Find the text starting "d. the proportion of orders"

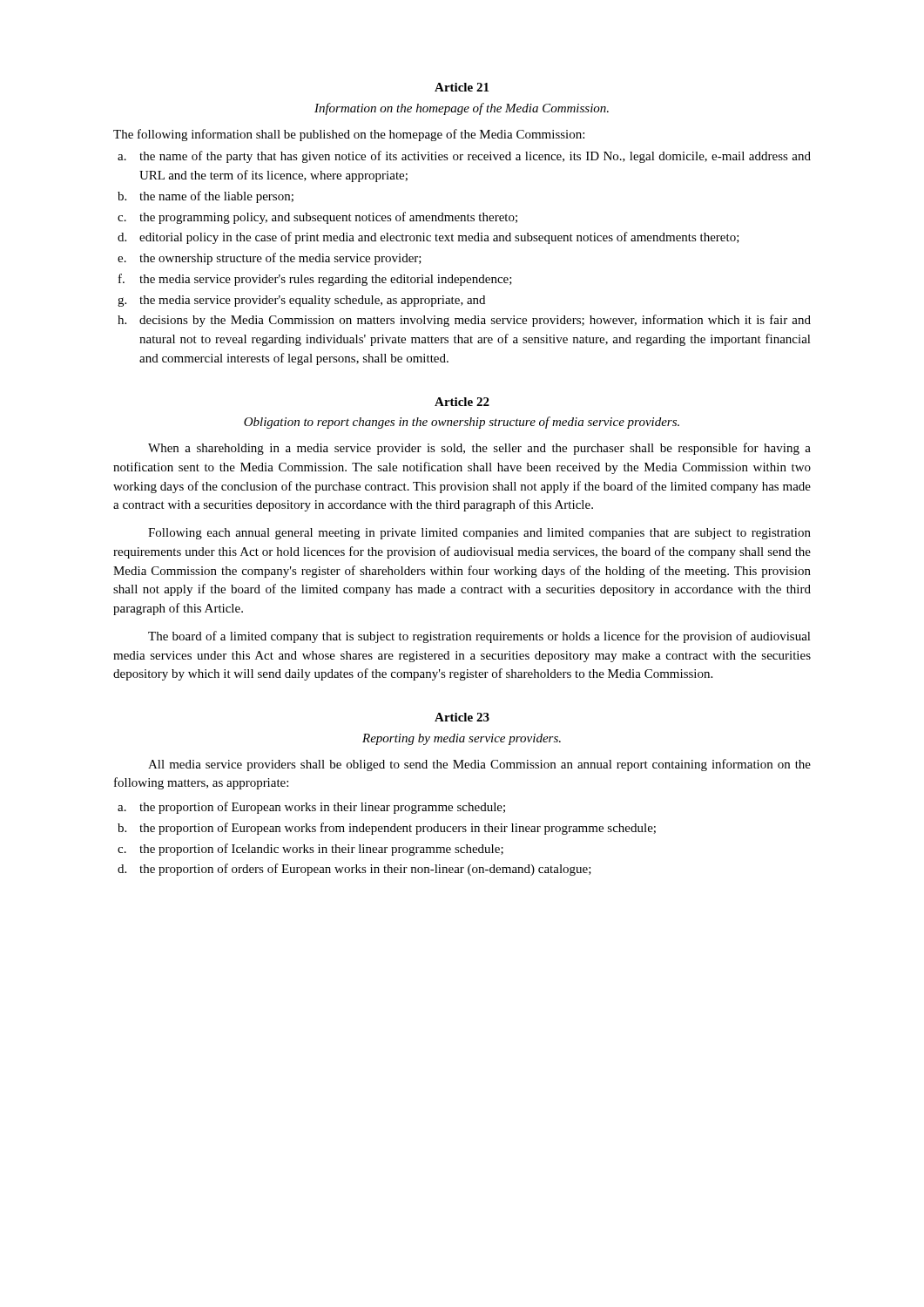coord(366,870)
